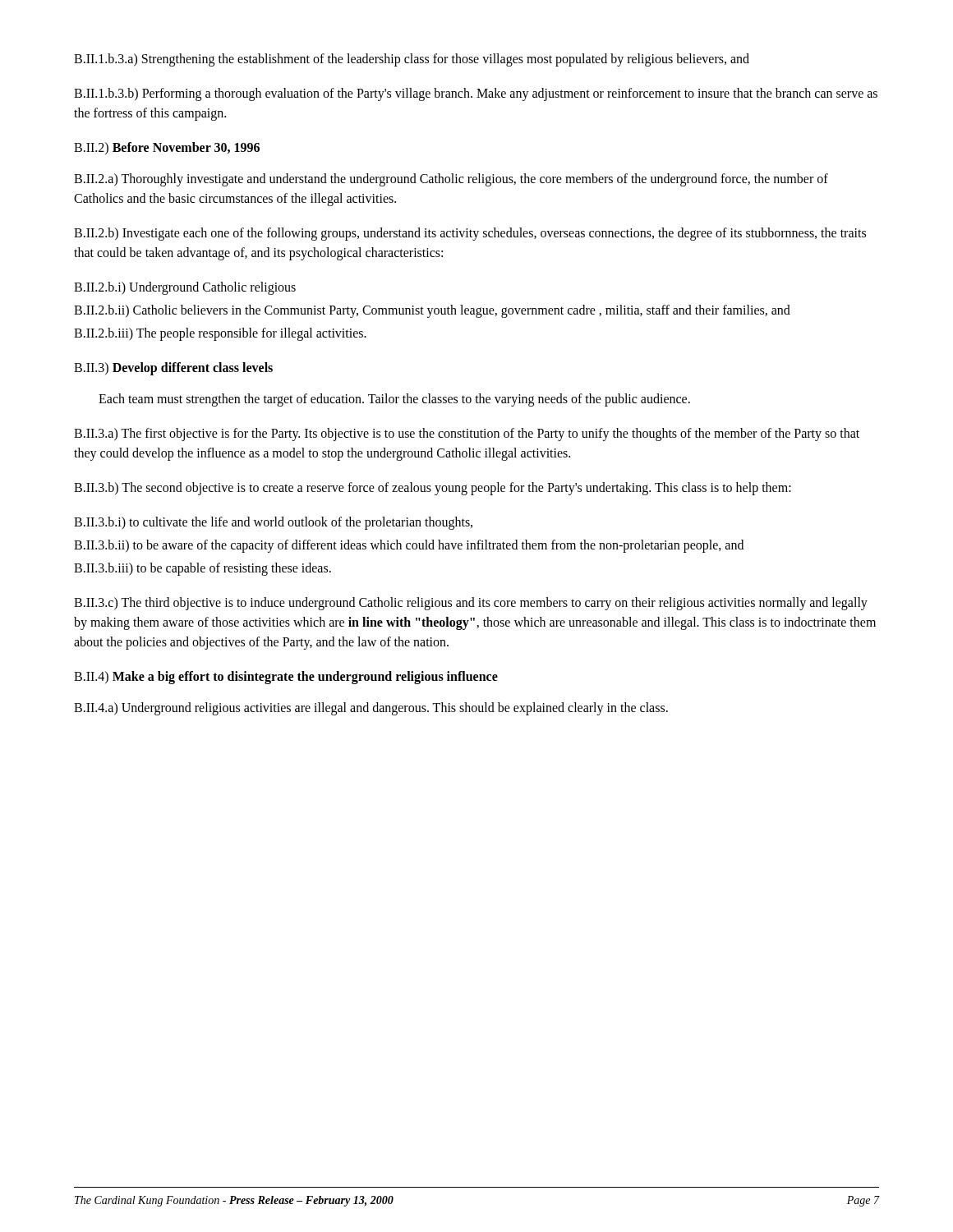953x1232 pixels.
Task: Click on the list item that reads "B.II.2.b.i) Underground Catholic religious"
Action: point(185,288)
